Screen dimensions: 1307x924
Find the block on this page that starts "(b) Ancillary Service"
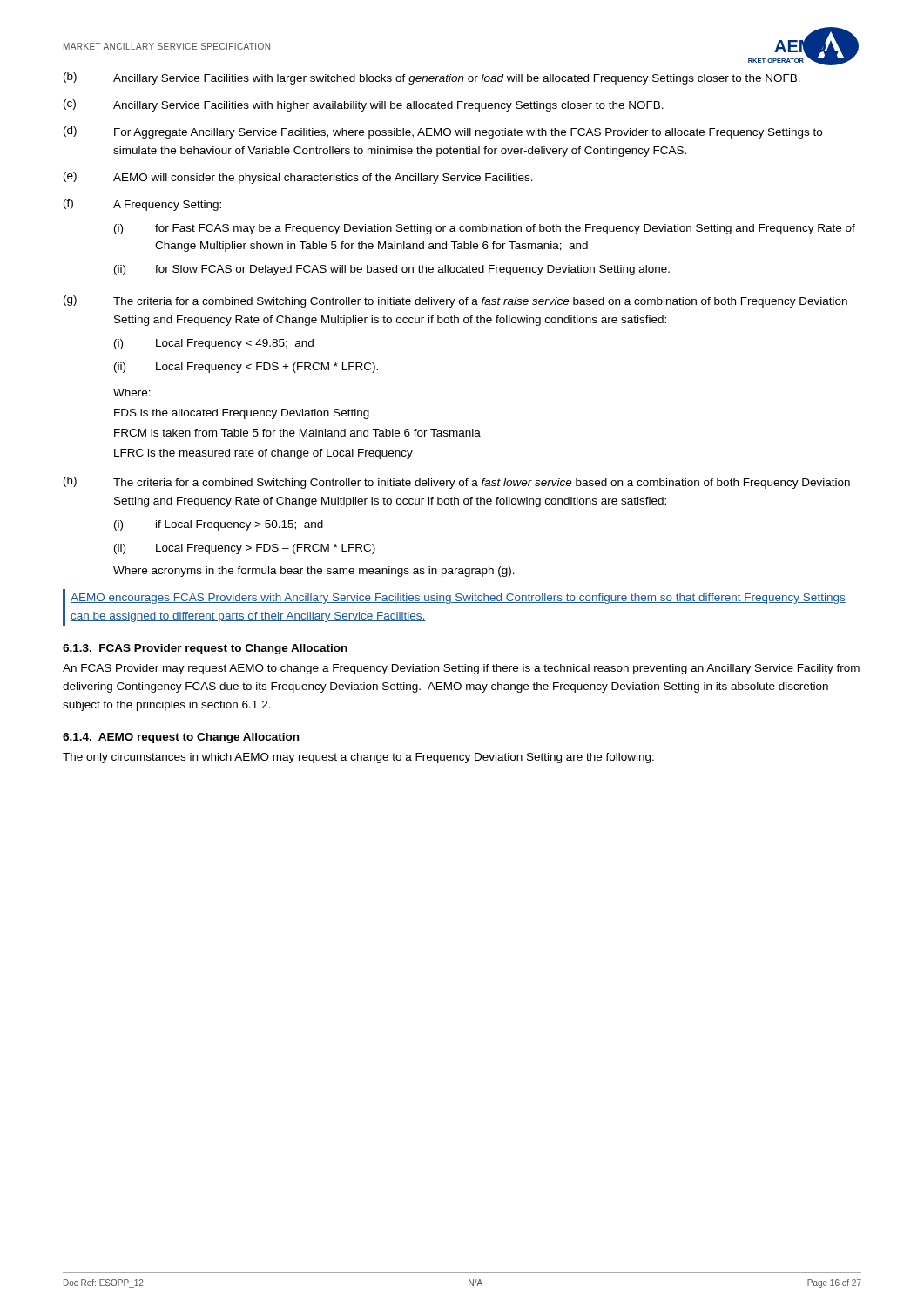point(462,79)
